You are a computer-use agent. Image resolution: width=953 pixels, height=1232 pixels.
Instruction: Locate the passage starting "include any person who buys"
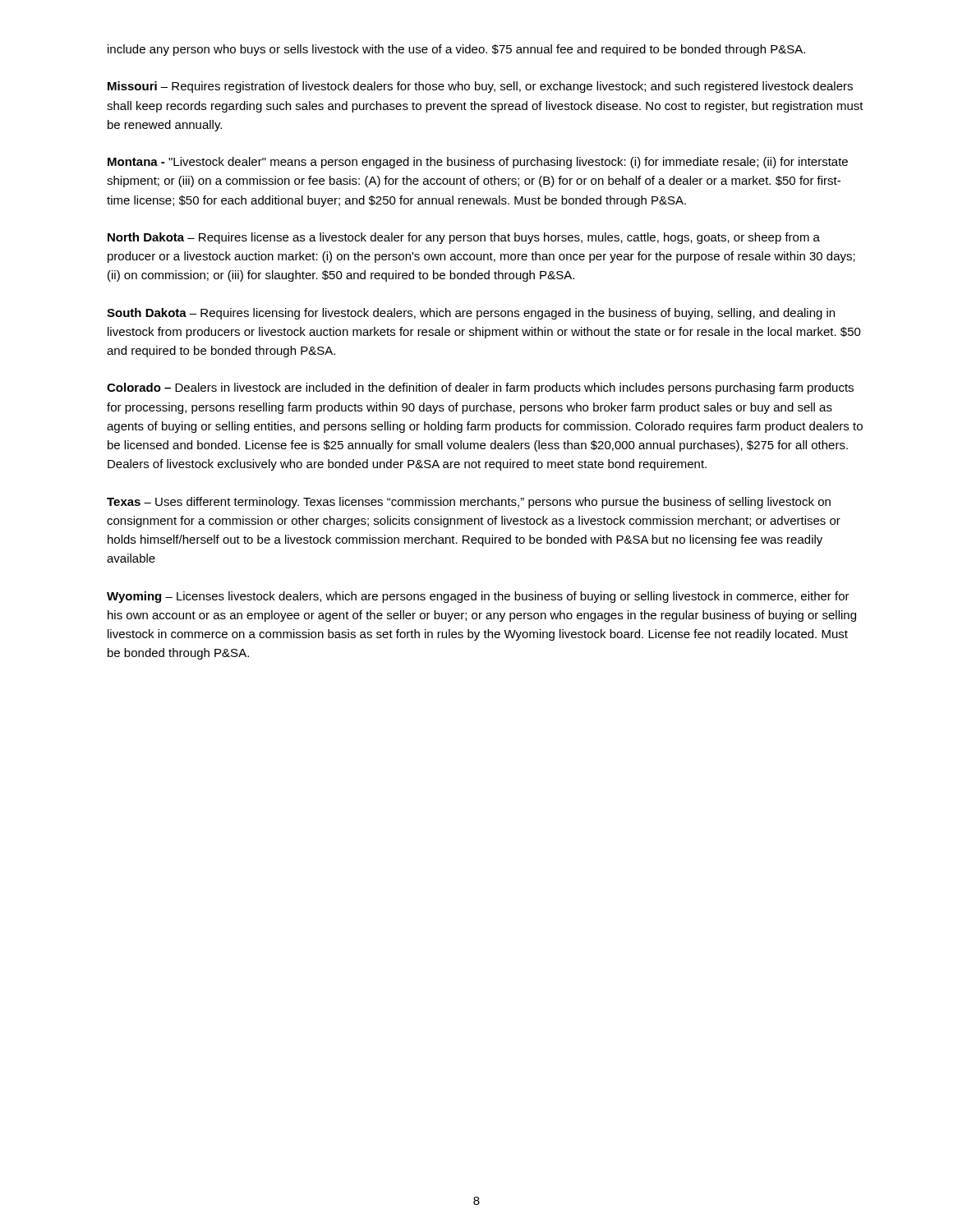(457, 49)
